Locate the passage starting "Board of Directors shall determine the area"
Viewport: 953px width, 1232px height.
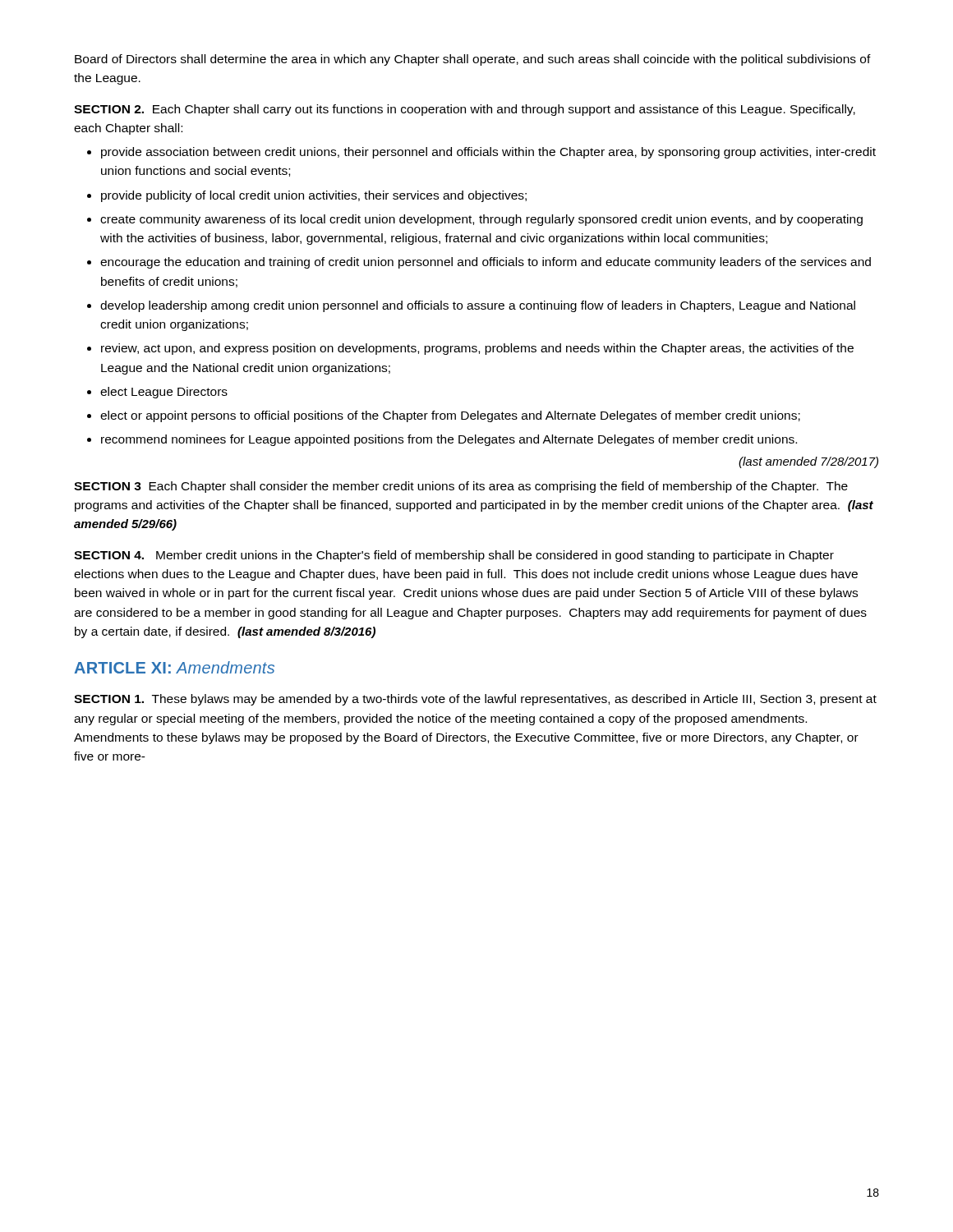pos(472,68)
